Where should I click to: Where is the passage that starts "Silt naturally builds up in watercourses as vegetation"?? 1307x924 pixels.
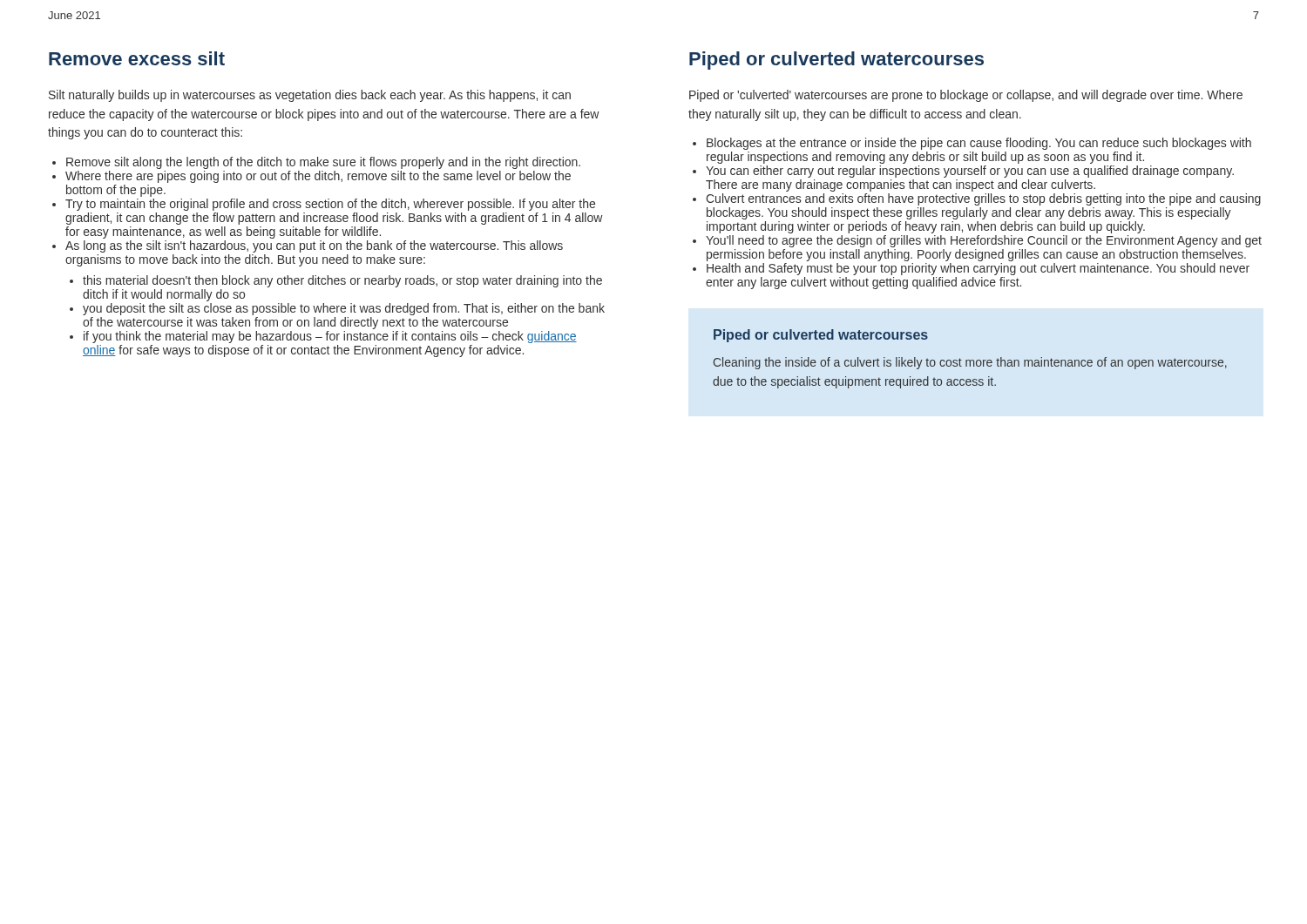pos(327,115)
